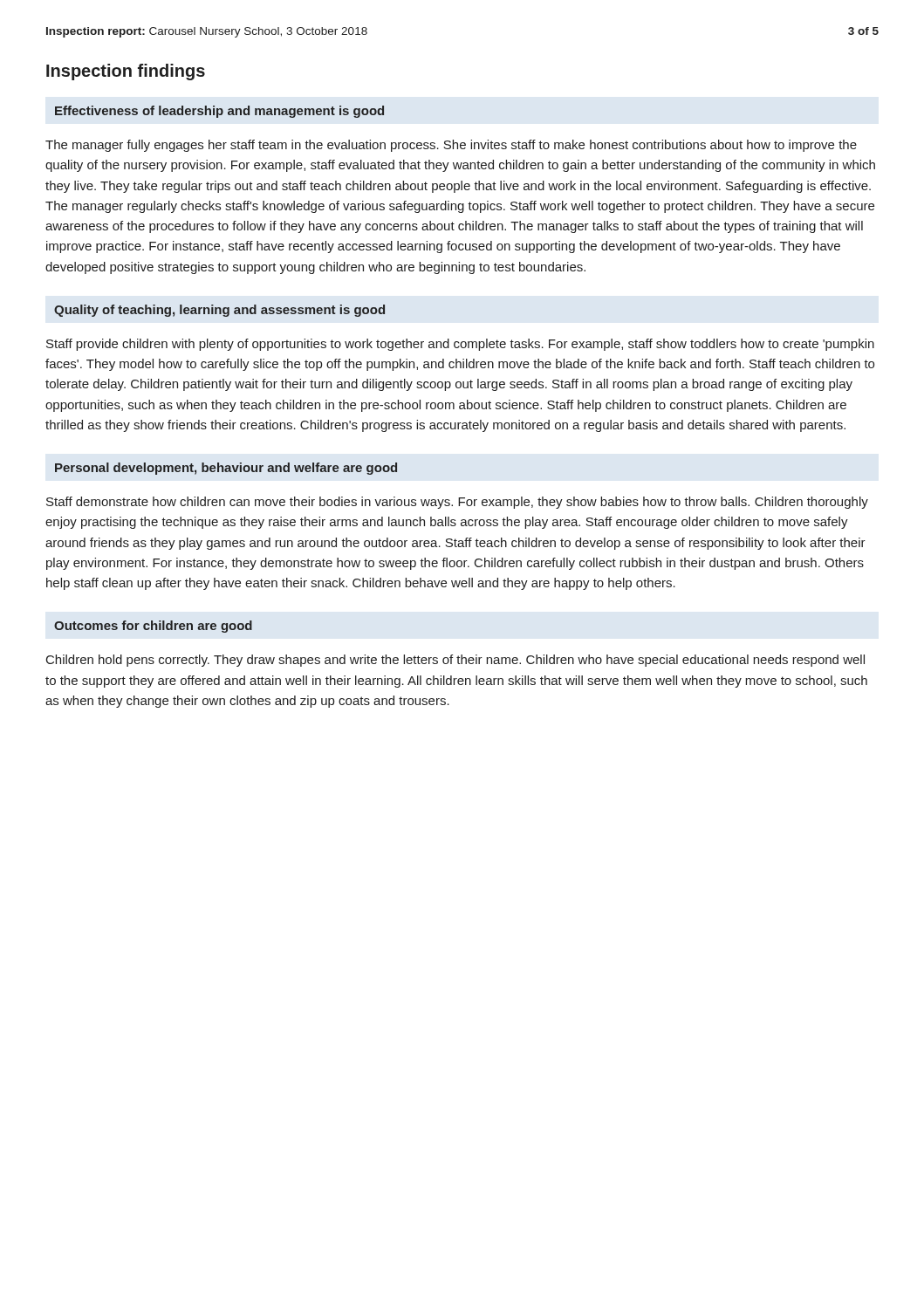The height and width of the screenshot is (1309, 924).
Task: Find the block starting "Staff demonstrate how children can move their bodies"
Action: point(457,542)
